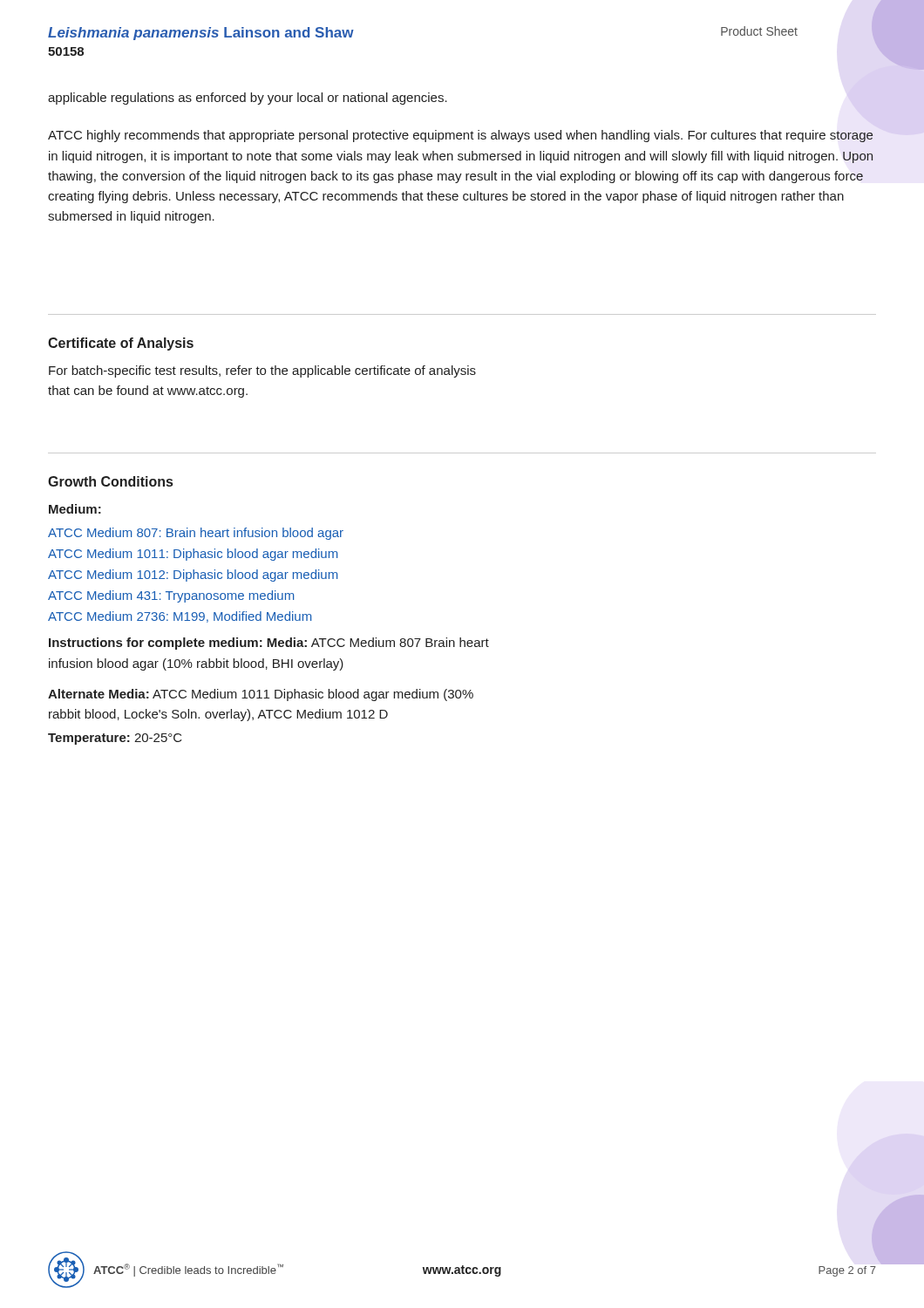Find the block on this page that starts "applicable regulations as enforced"

pyautogui.click(x=248, y=97)
